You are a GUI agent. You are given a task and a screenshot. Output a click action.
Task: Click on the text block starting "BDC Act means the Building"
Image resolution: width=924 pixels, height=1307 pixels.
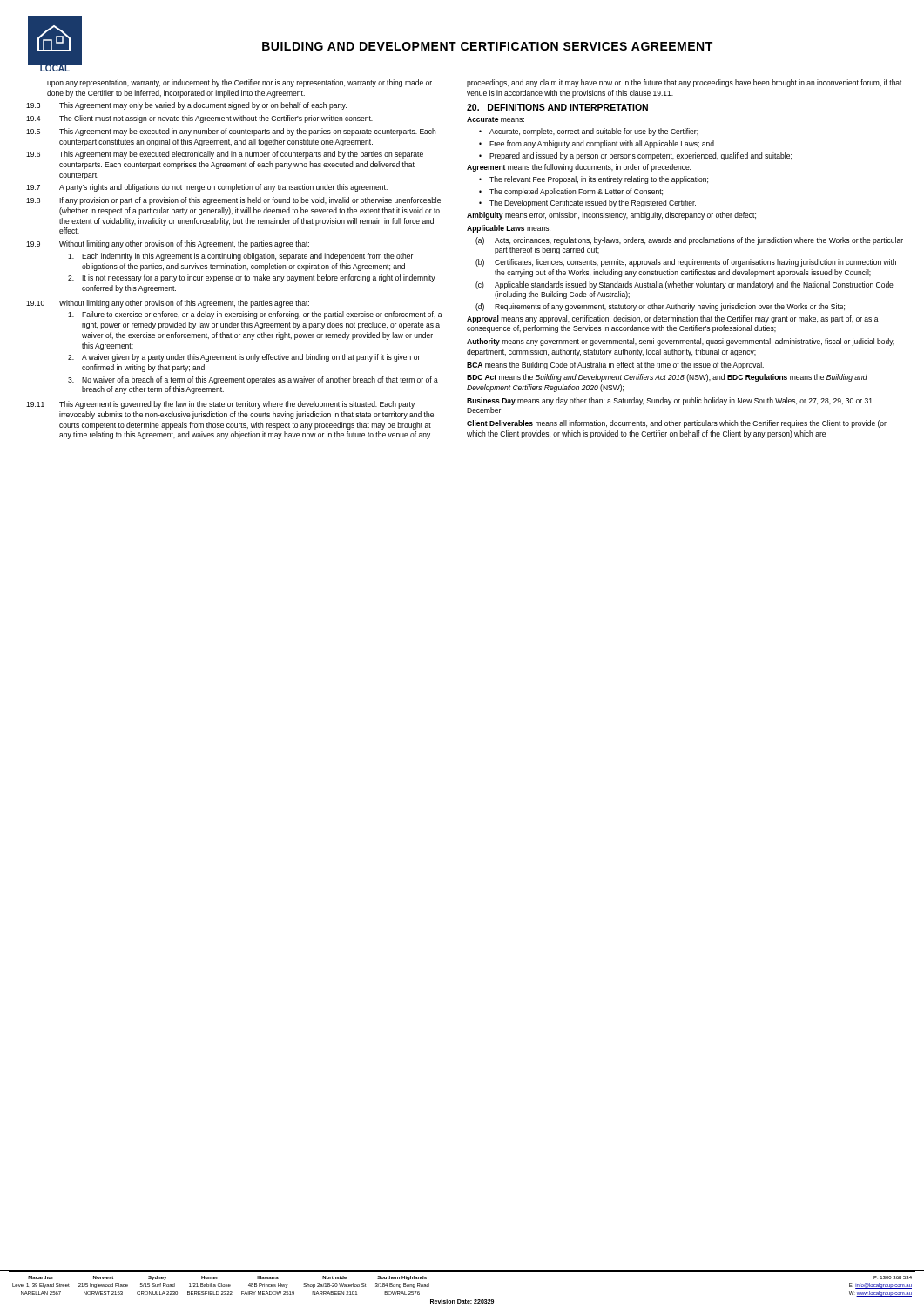667,383
